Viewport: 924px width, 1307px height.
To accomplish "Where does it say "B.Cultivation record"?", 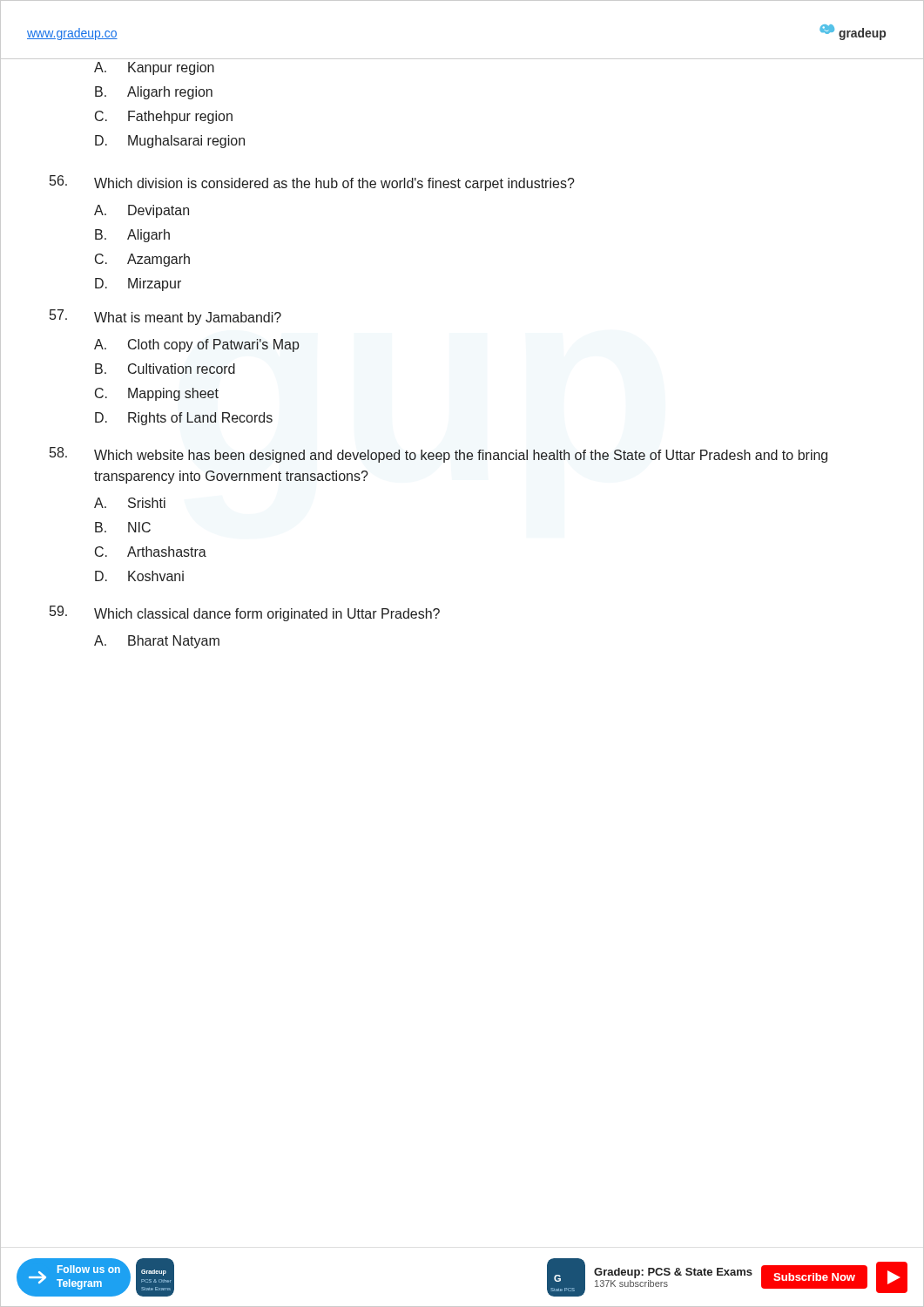I will coord(165,369).
